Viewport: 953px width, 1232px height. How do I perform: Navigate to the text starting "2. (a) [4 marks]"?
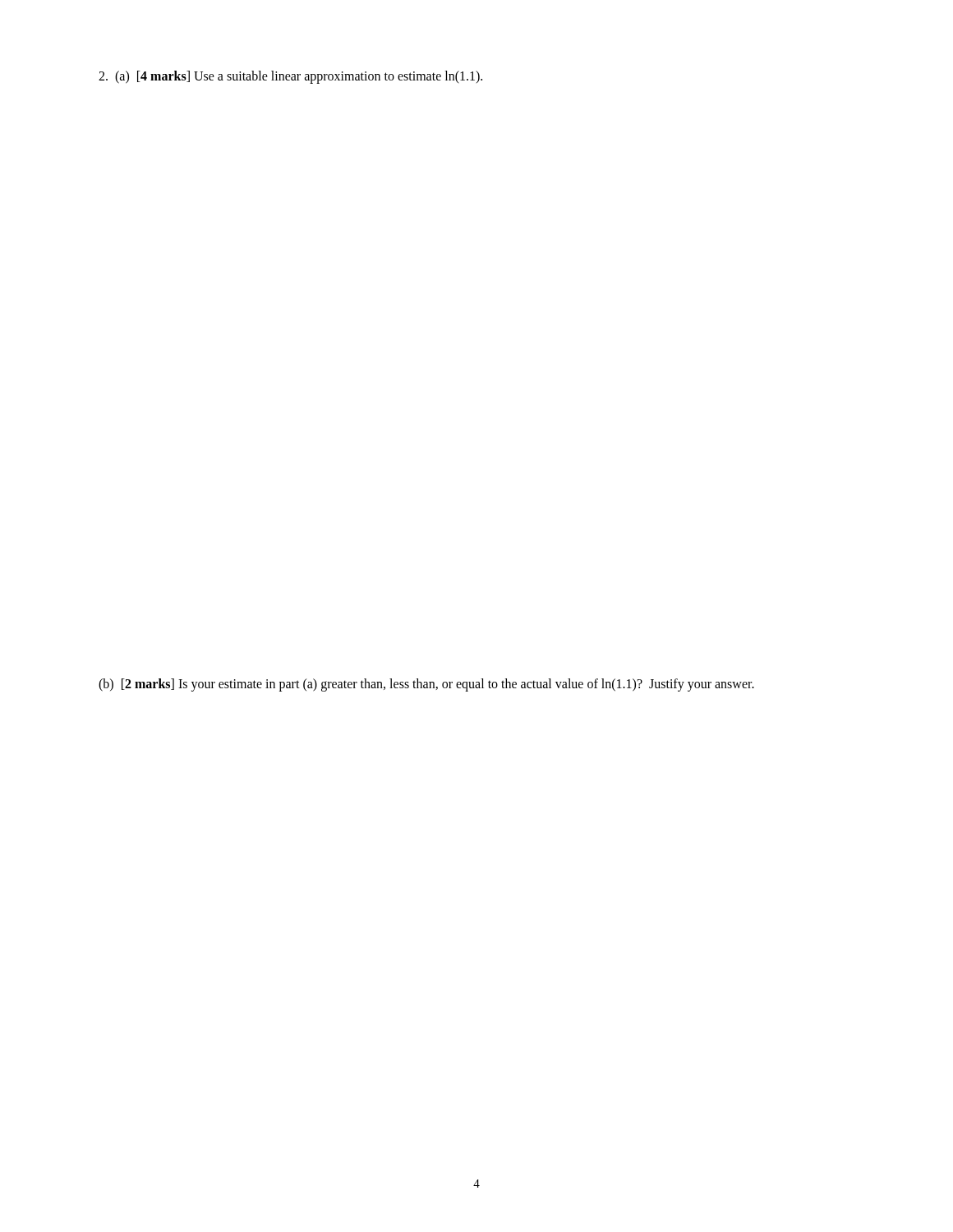click(x=476, y=76)
